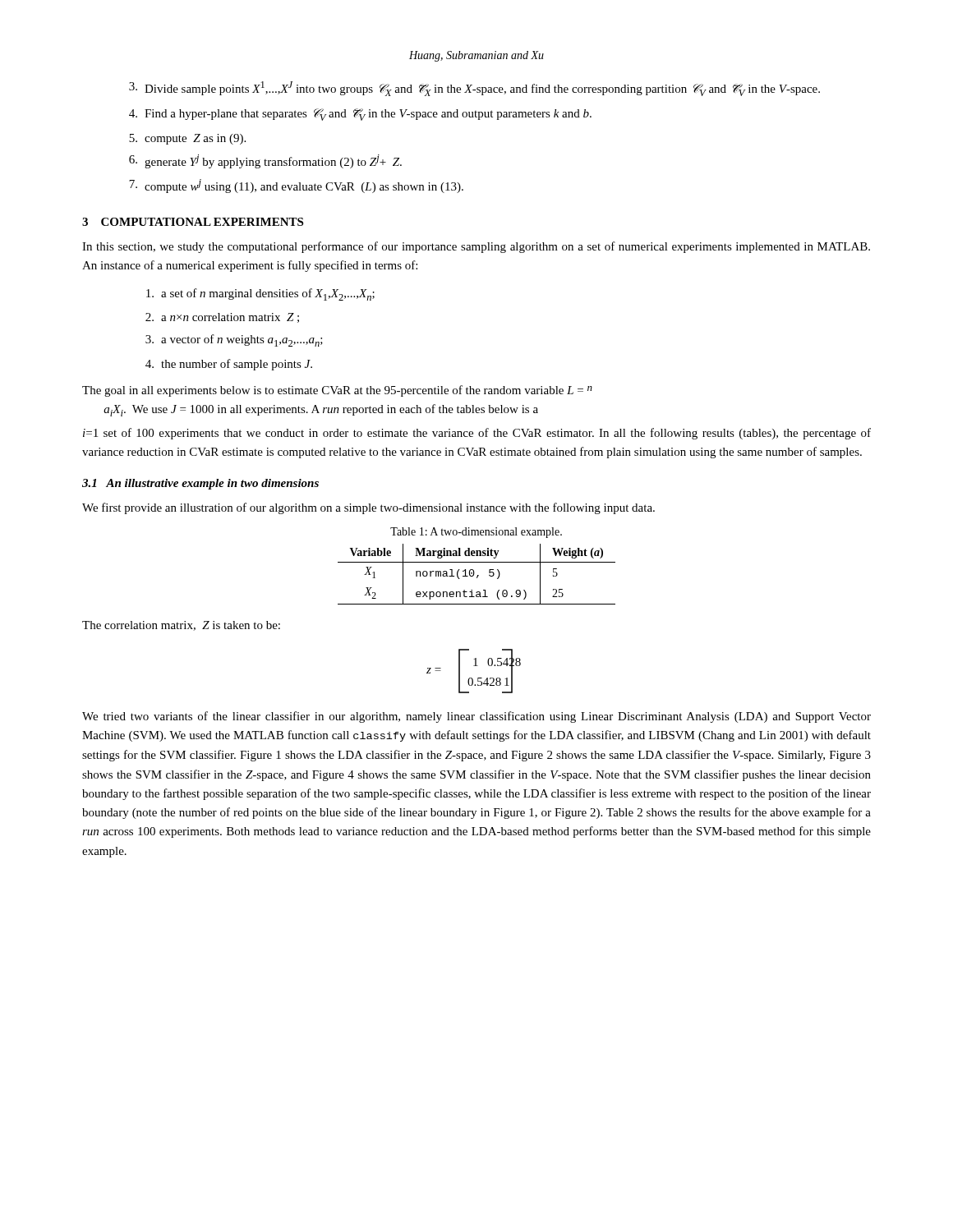The width and height of the screenshot is (953, 1232).
Task: Locate the text block containing "In this section,"
Action: (x=476, y=257)
